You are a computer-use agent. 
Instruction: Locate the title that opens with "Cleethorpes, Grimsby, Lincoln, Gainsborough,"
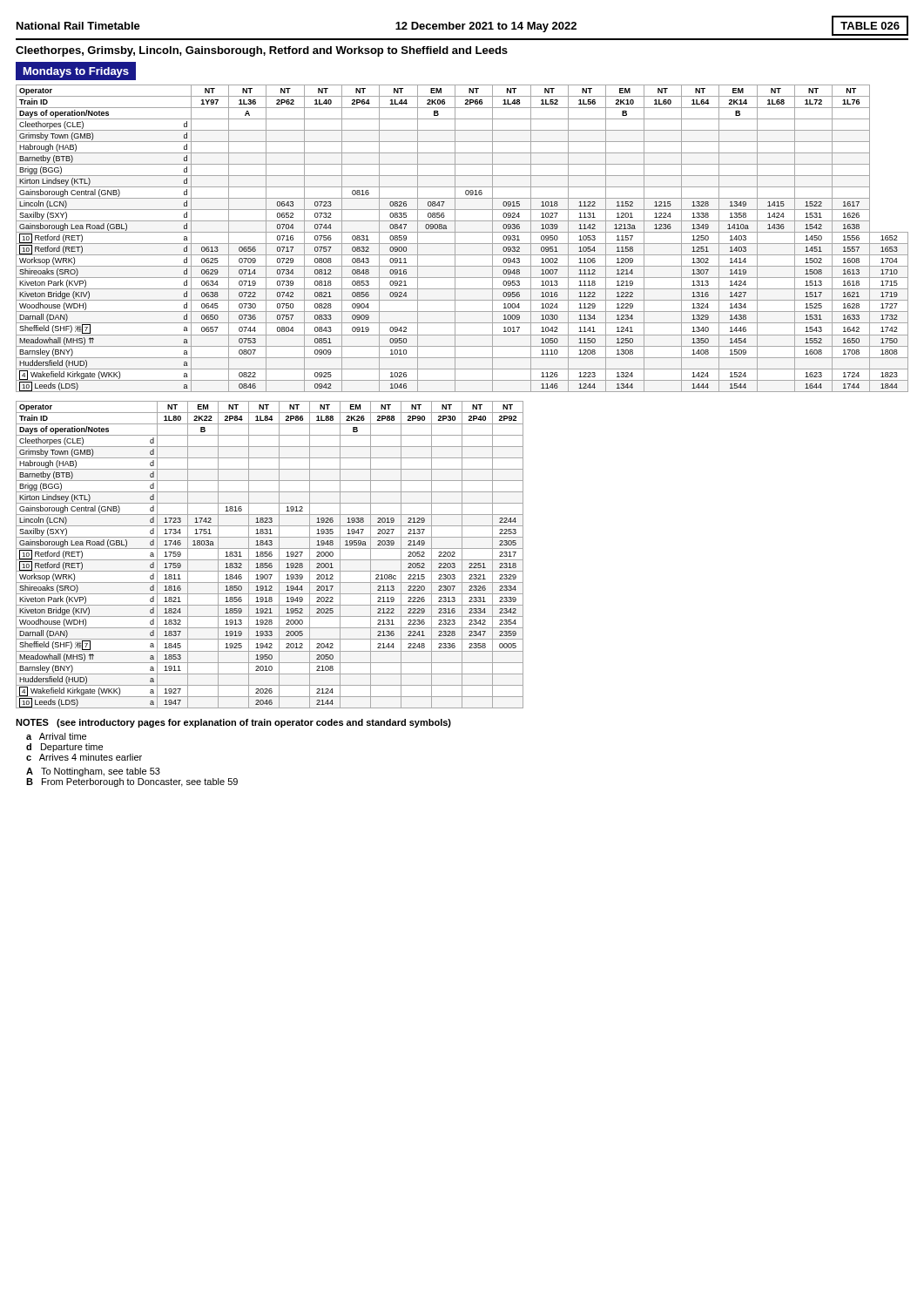[262, 50]
